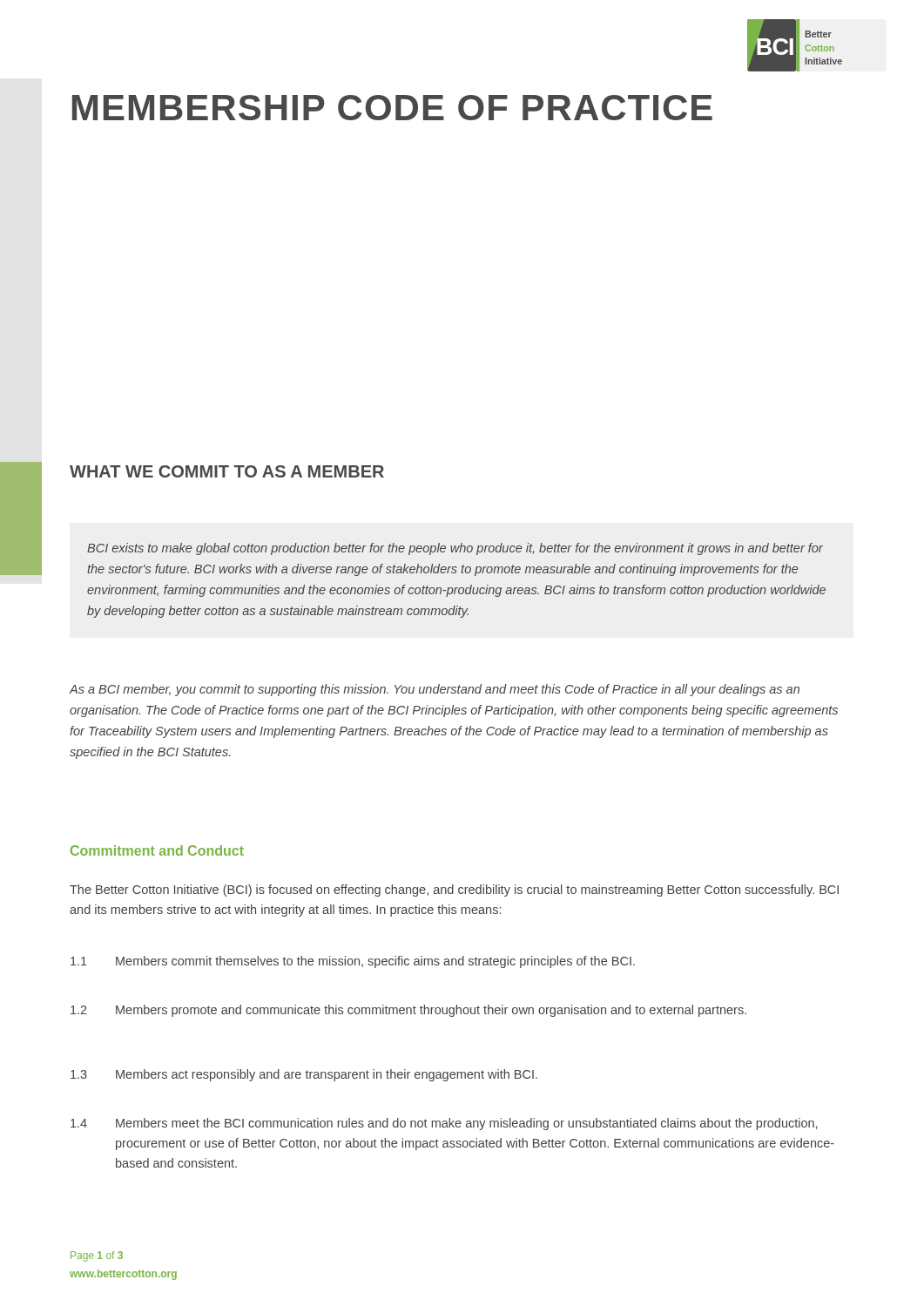Click on the section header that says "Commitment and Conduct"

[157, 851]
